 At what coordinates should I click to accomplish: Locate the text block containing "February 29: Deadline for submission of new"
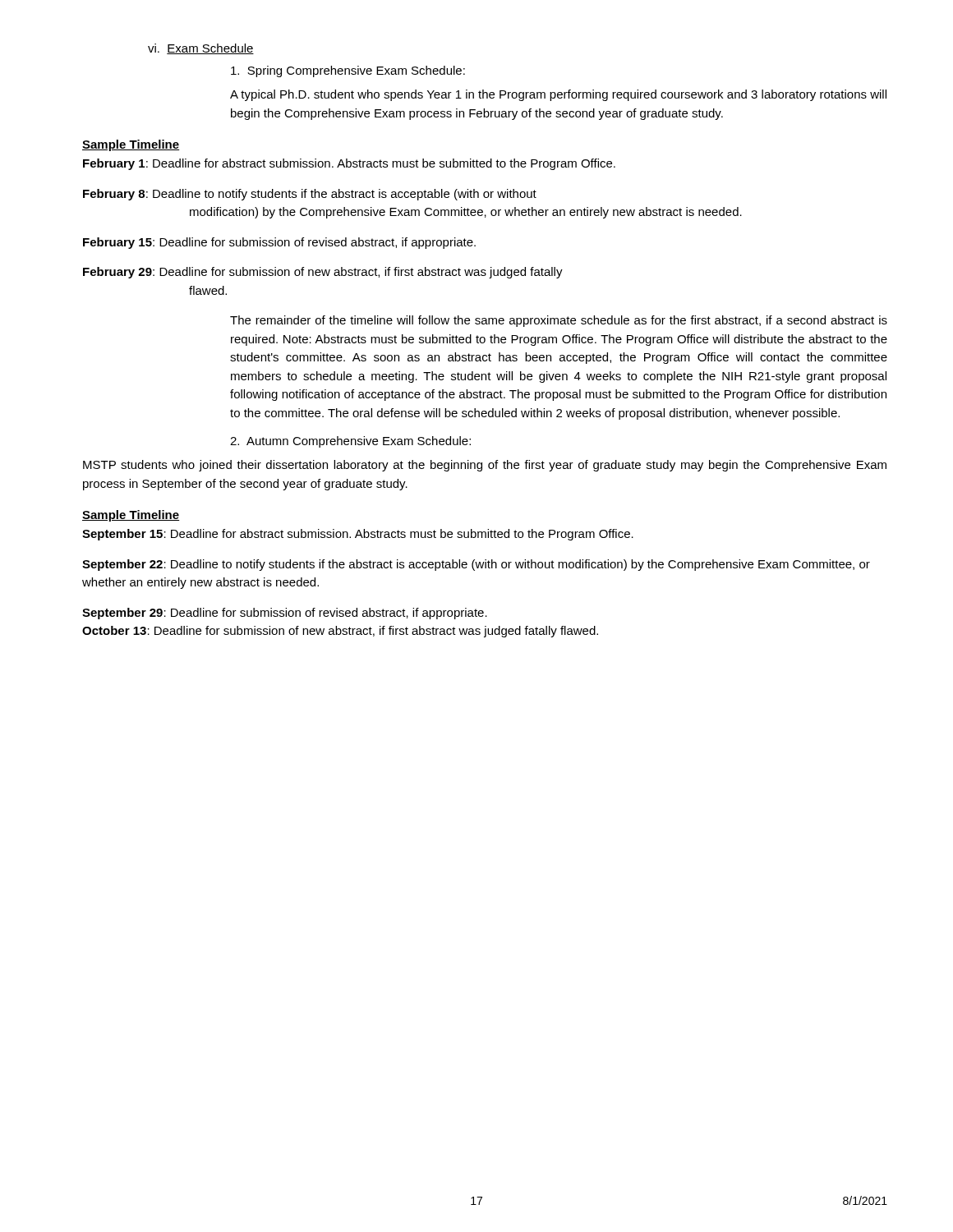tap(485, 282)
